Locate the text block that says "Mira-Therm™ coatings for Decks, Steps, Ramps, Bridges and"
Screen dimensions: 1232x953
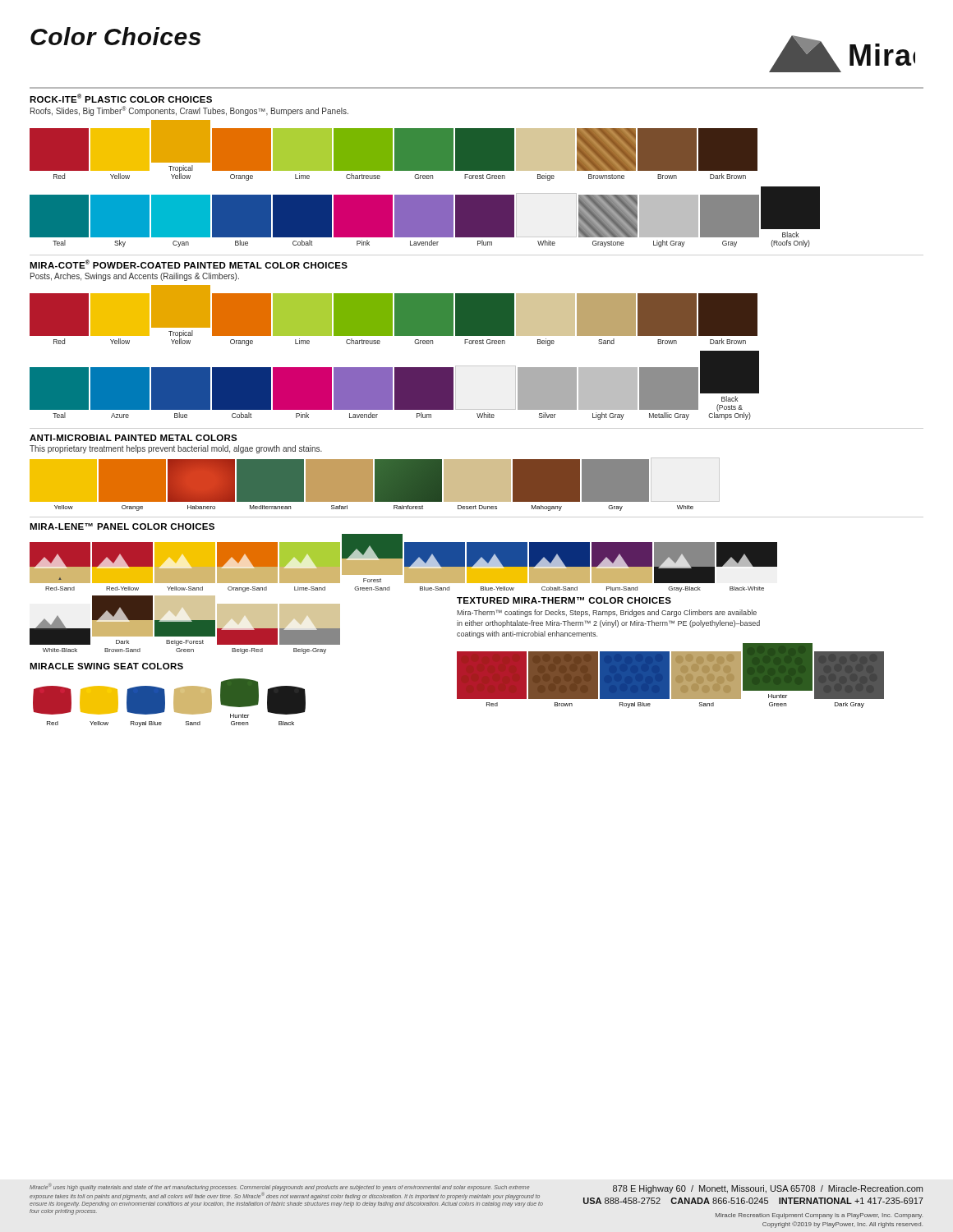[x=608, y=623]
